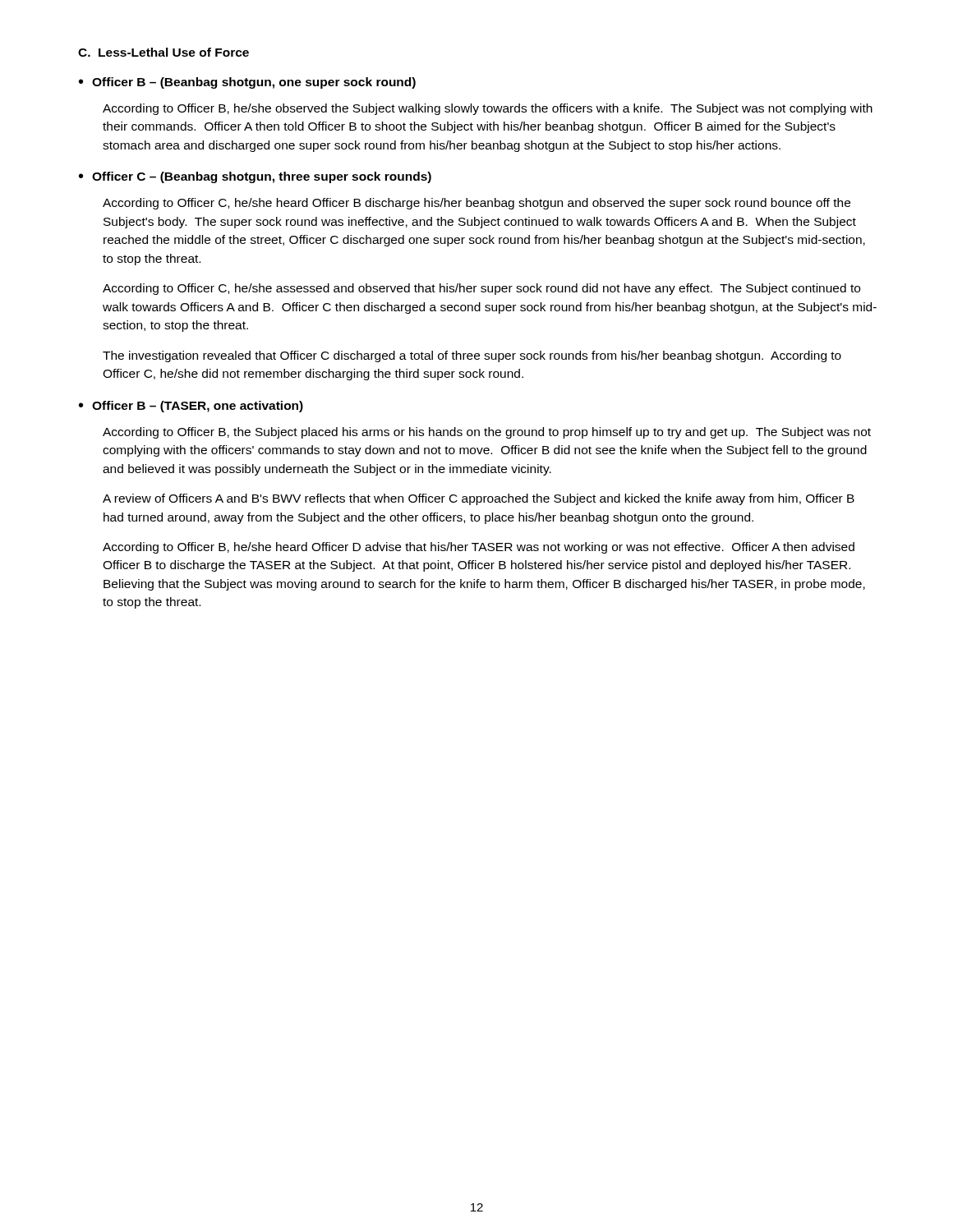Navigate to the element starting "According to Officer B, he/she heard"
This screenshot has width=953, height=1232.
pos(484,574)
